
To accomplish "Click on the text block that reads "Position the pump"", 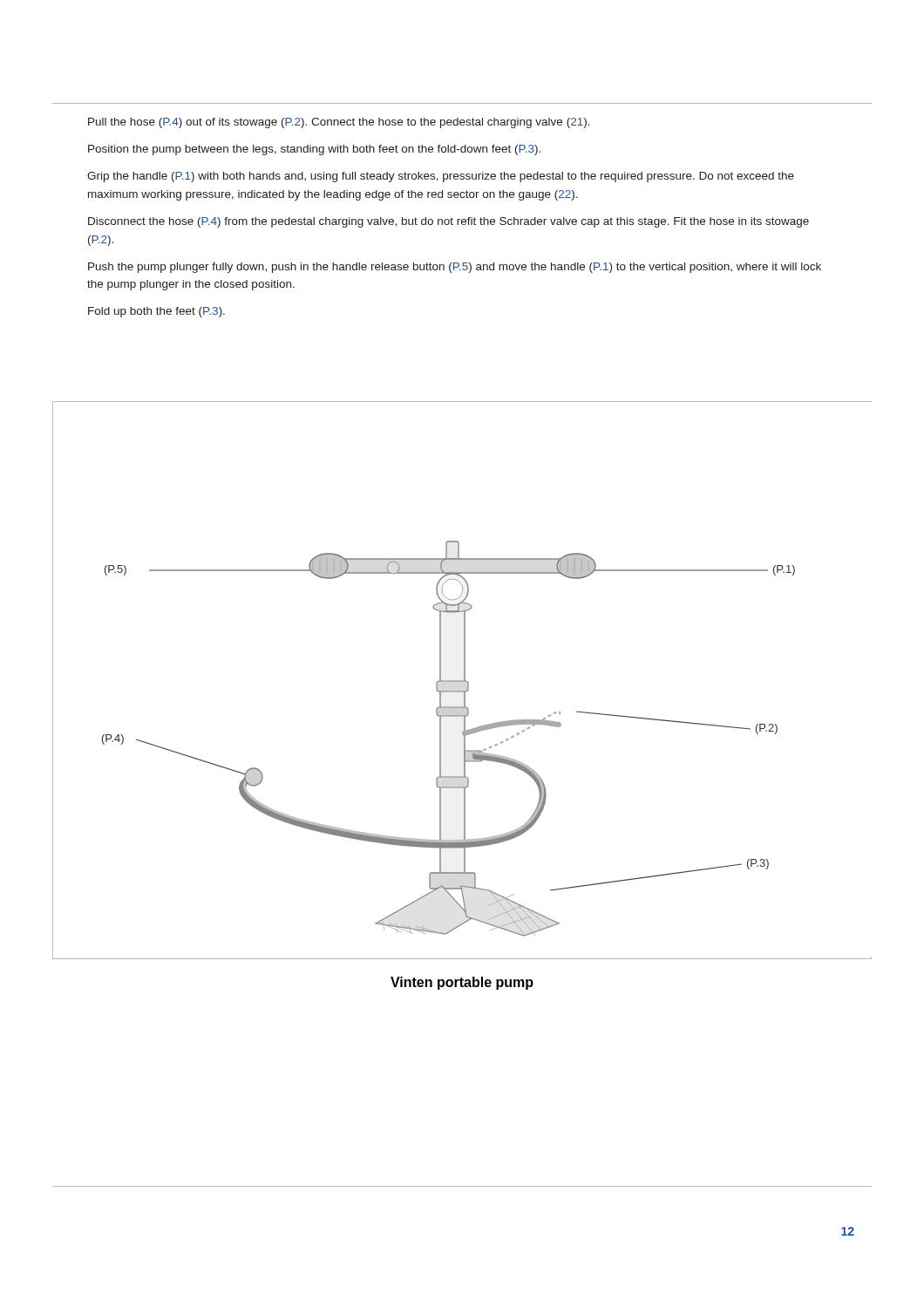I will [x=314, y=149].
